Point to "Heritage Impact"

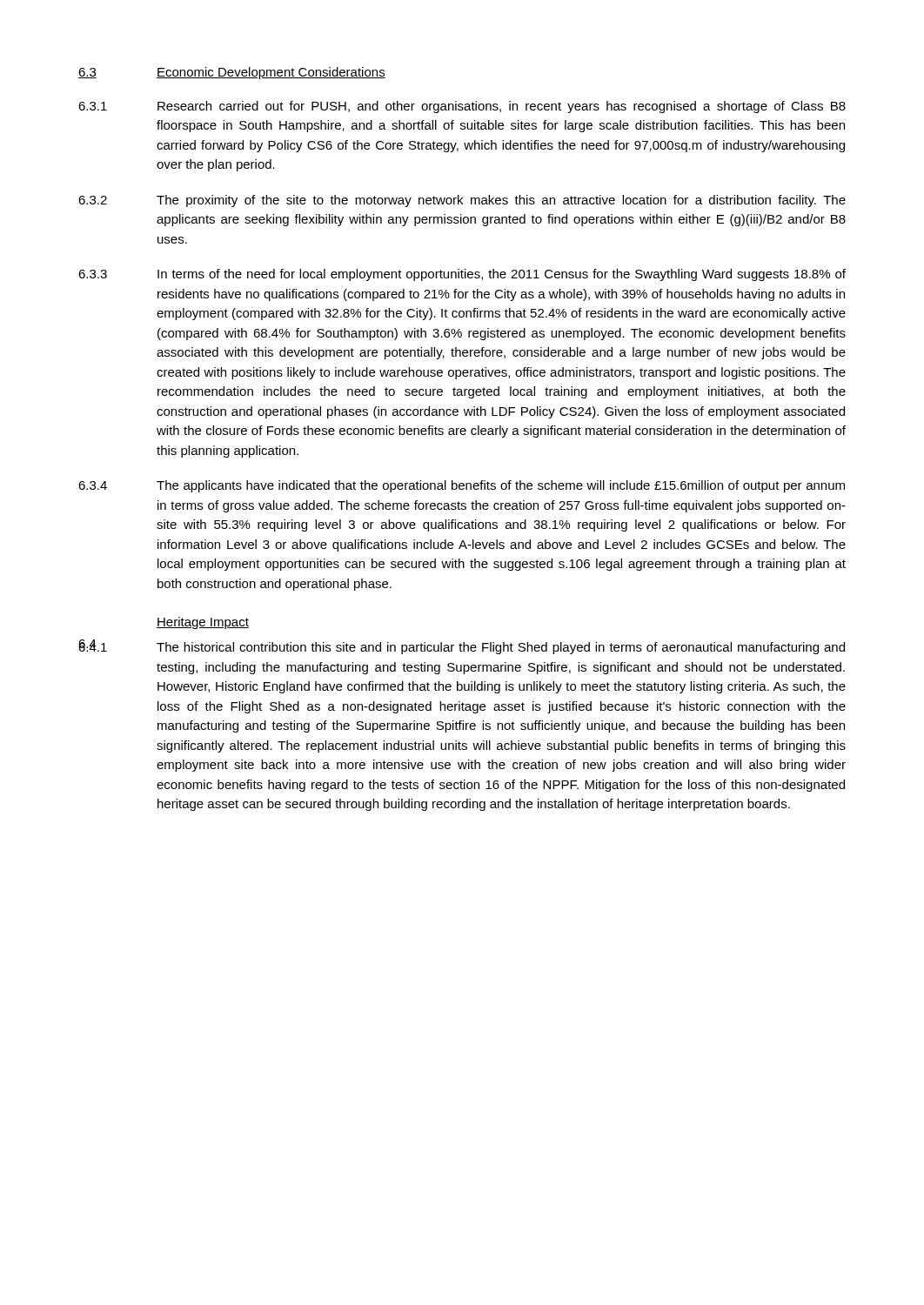(x=203, y=622)
